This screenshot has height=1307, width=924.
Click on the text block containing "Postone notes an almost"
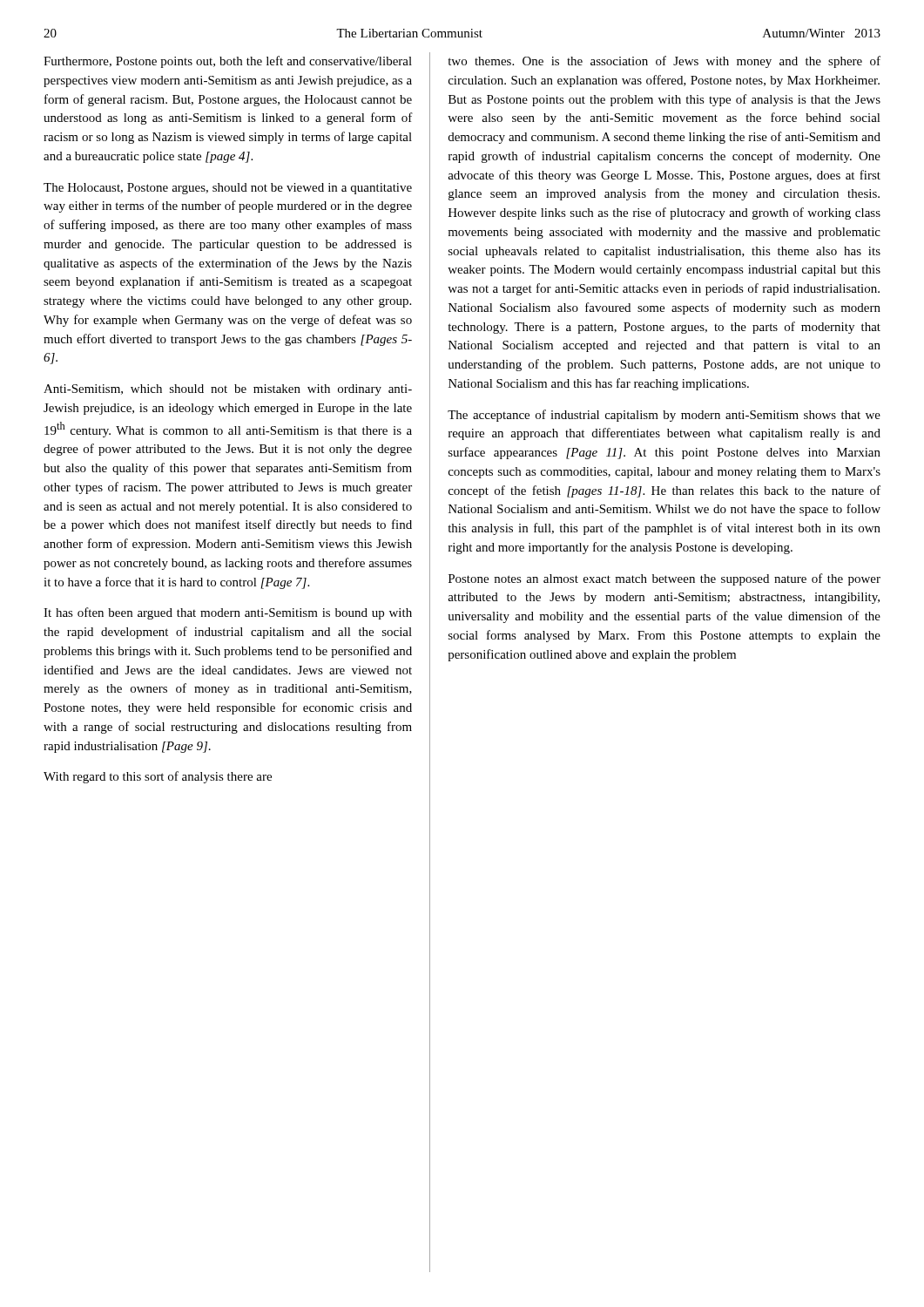point(664,616)
